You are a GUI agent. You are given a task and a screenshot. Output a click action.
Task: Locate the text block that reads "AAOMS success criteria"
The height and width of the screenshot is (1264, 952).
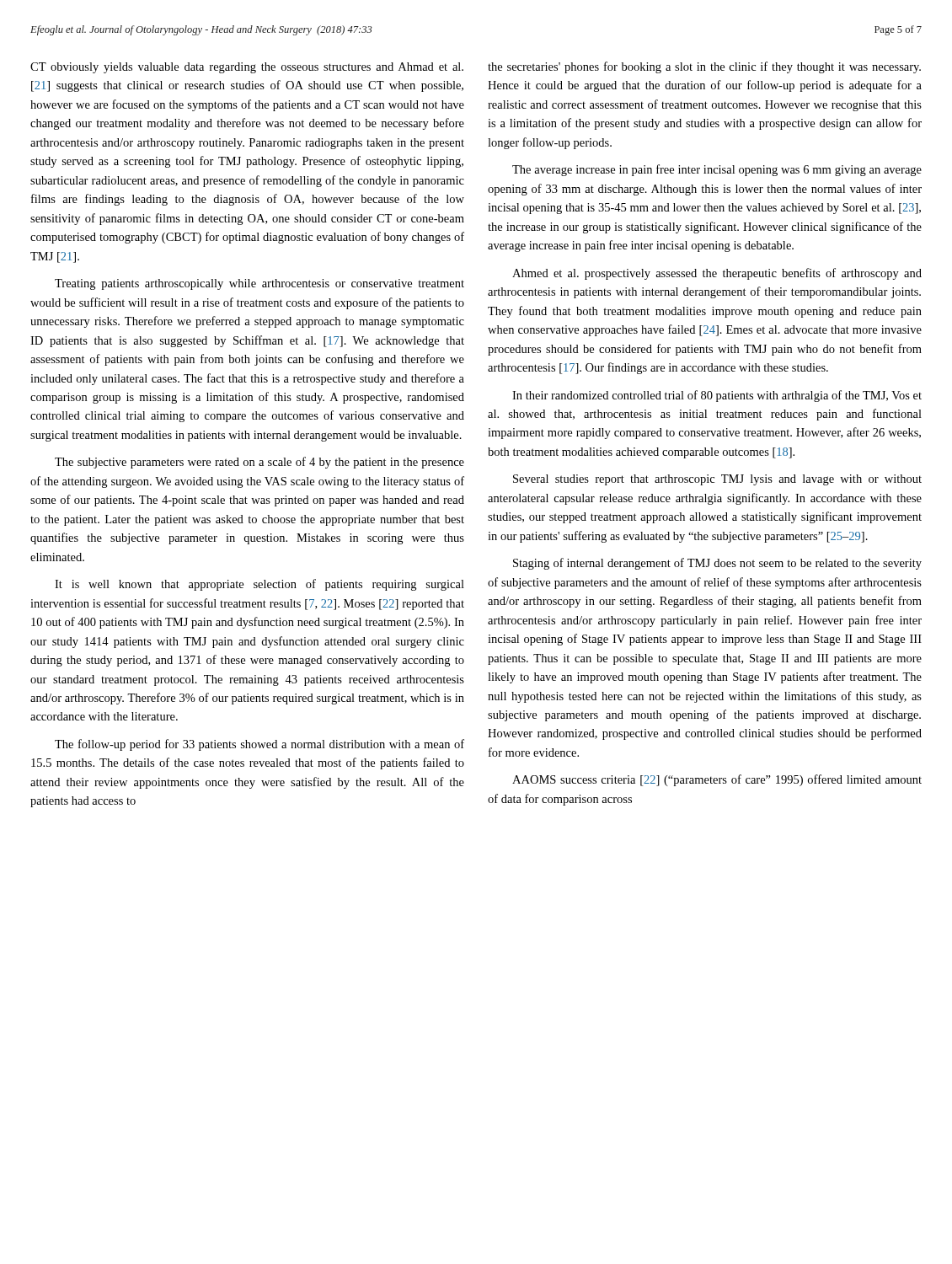705,789
